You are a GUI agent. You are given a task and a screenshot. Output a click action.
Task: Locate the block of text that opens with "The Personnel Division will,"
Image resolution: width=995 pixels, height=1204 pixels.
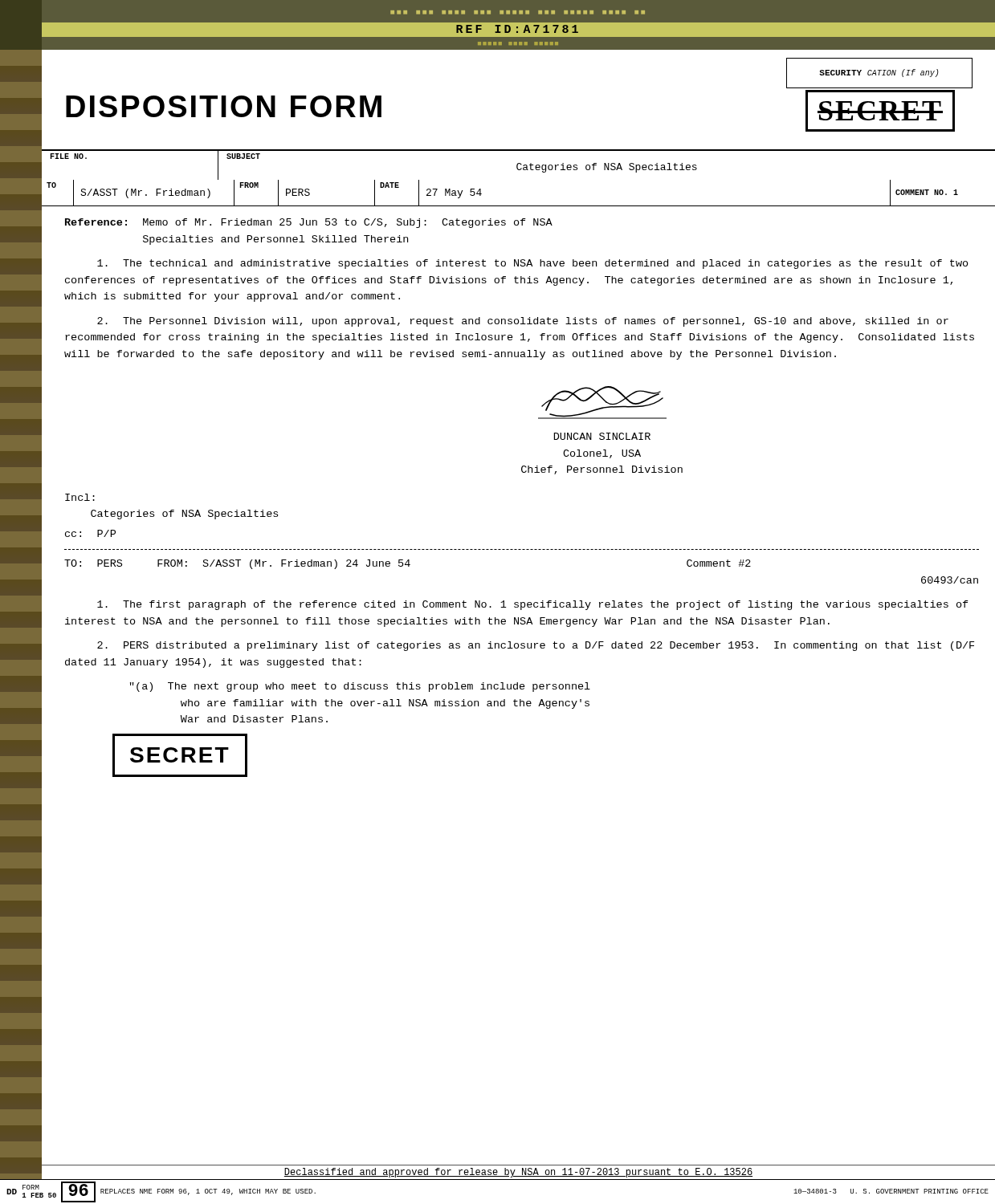(520, 338)
